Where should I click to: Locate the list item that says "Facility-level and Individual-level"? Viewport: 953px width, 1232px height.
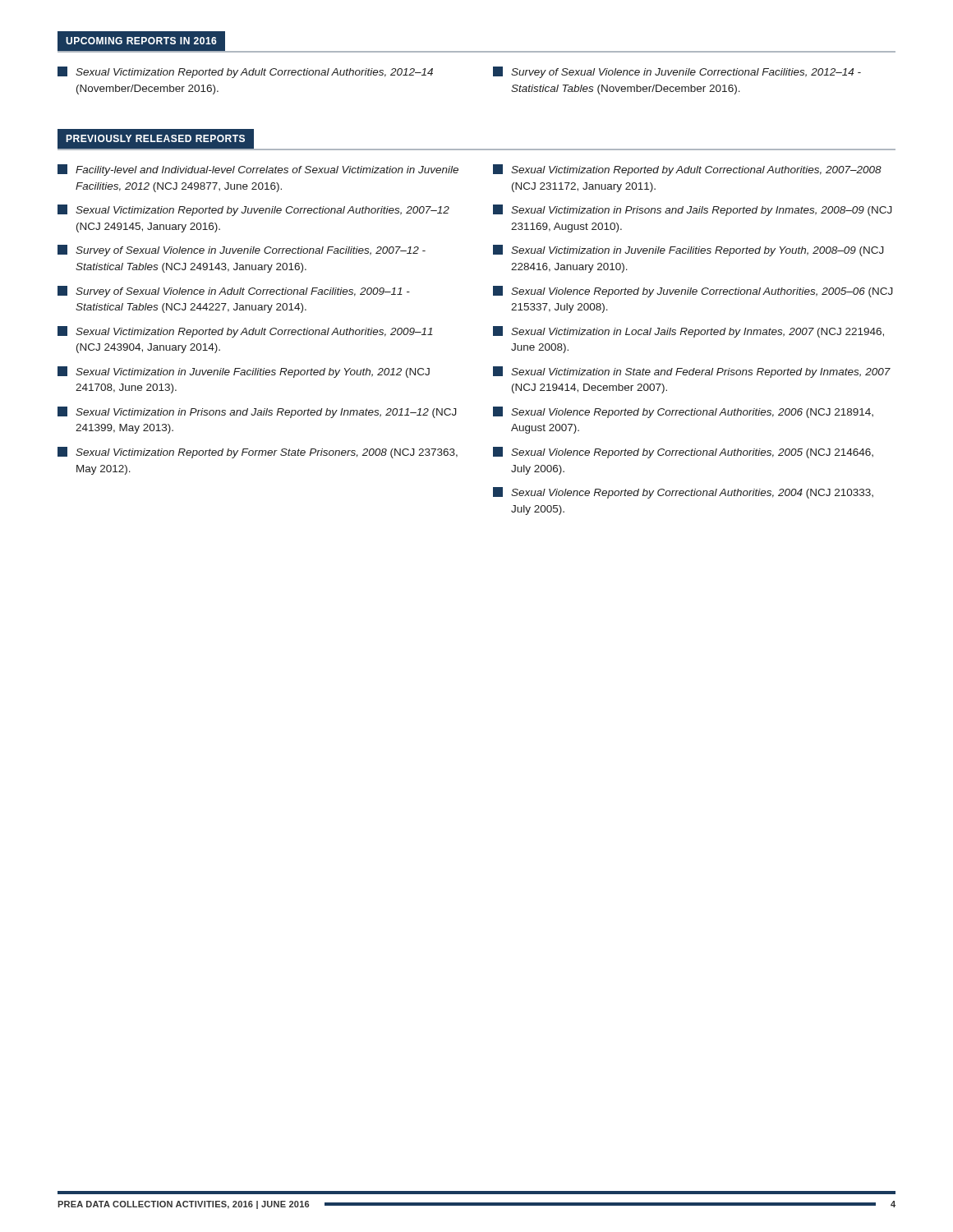[x=259, y=178]
